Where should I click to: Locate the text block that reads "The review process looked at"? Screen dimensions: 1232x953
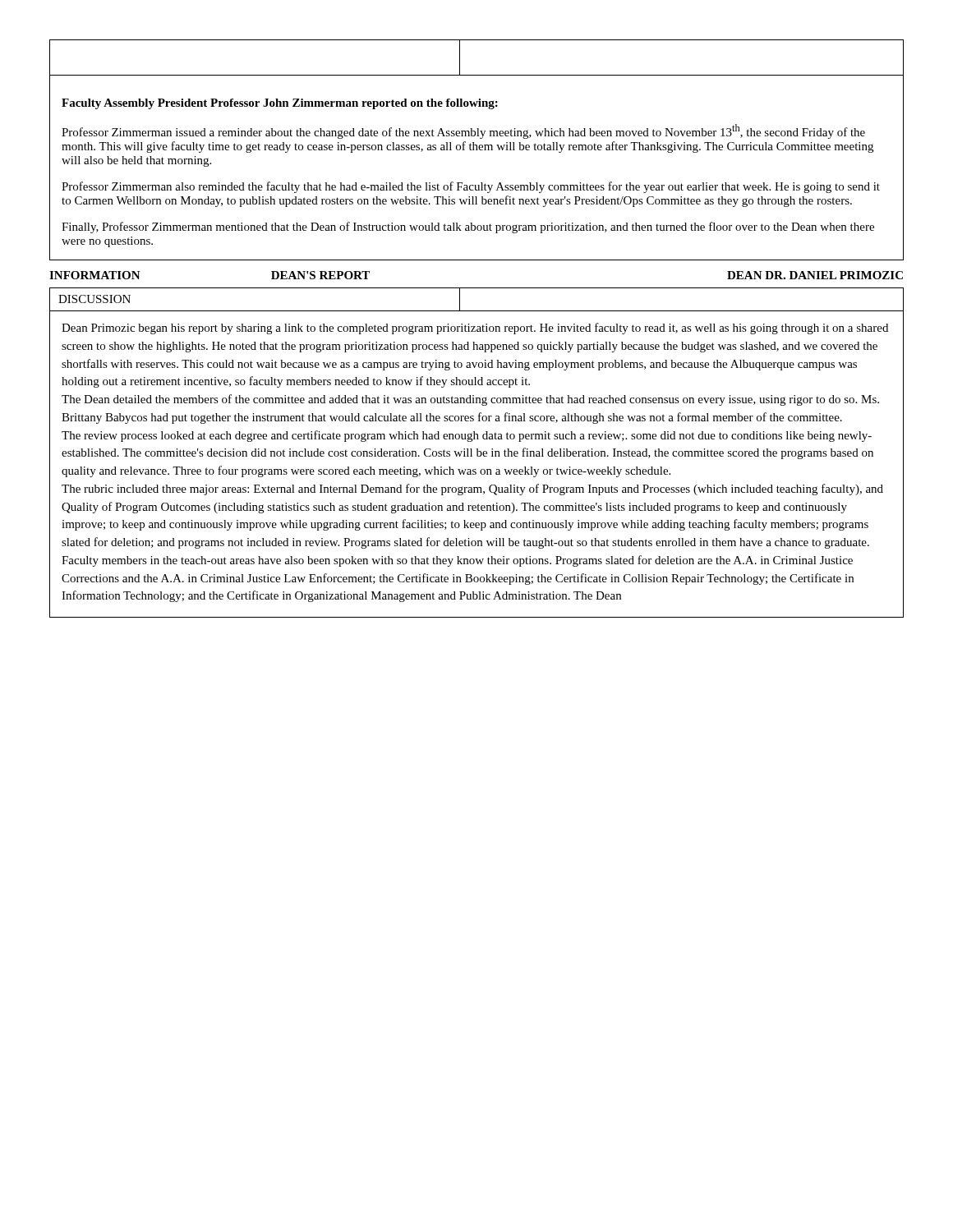point(476,453)
